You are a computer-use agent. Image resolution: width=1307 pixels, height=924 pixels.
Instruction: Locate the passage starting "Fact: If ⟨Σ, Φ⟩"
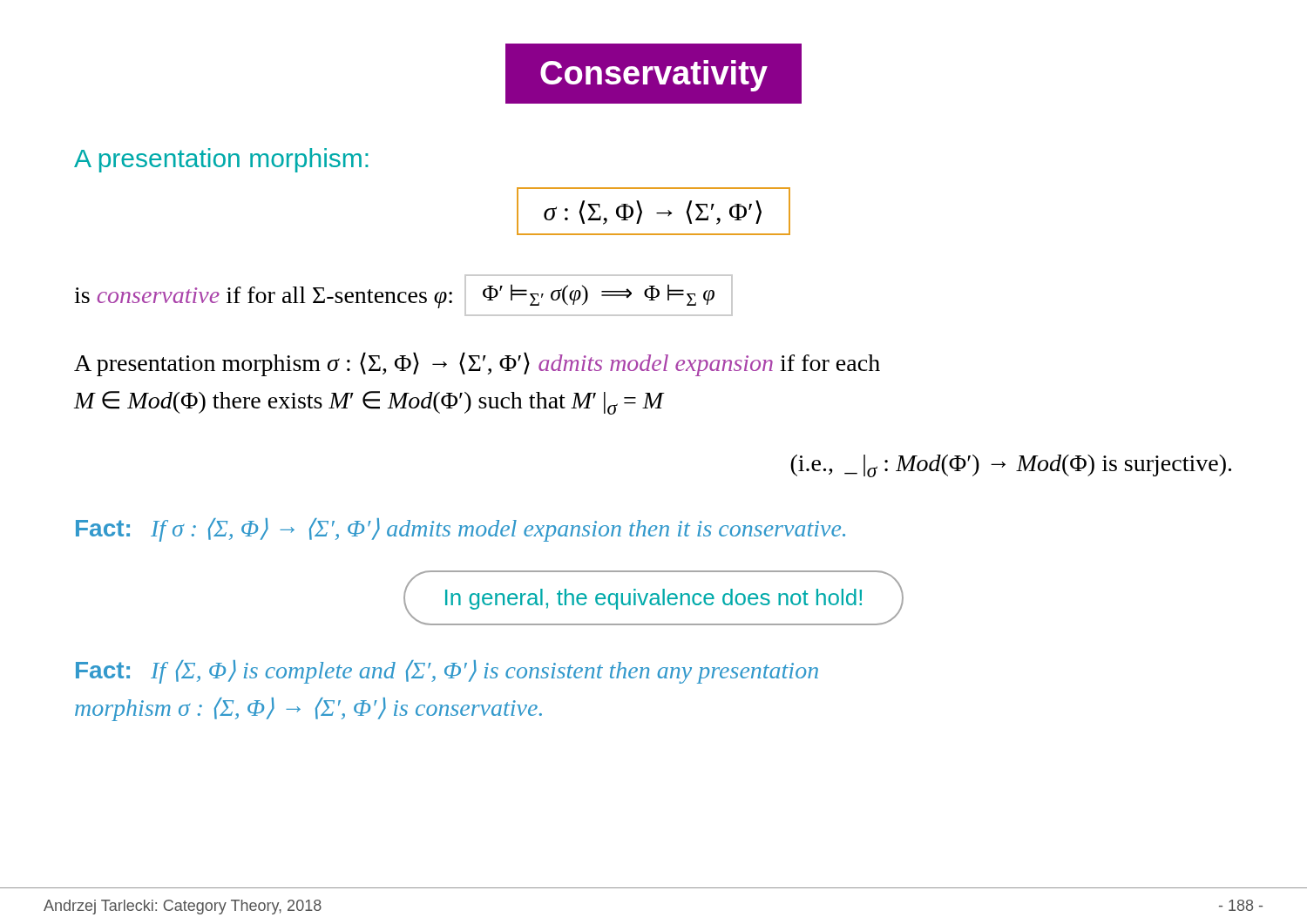pos(447,689)
